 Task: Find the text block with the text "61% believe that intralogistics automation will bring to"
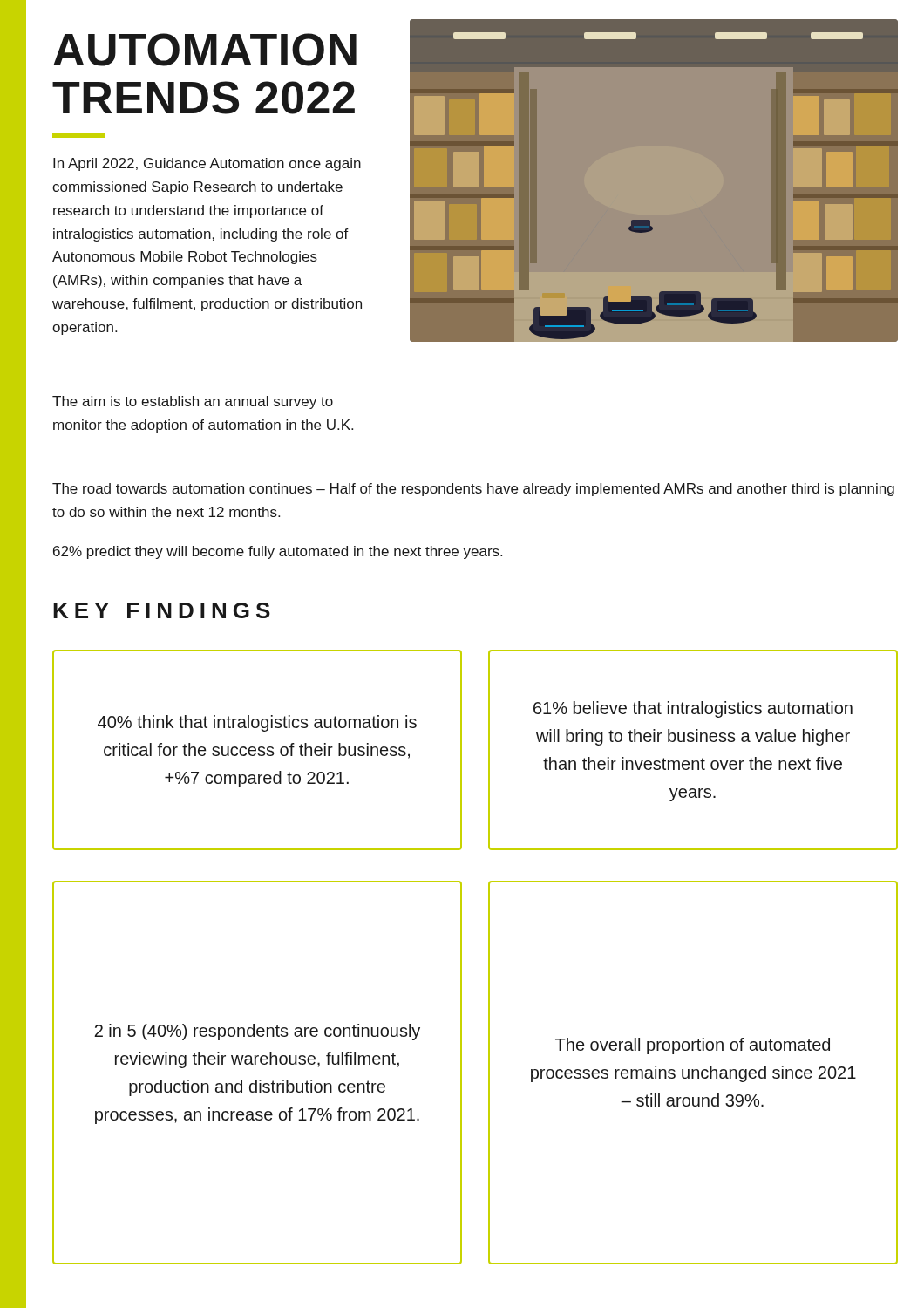tap(693, 750)
